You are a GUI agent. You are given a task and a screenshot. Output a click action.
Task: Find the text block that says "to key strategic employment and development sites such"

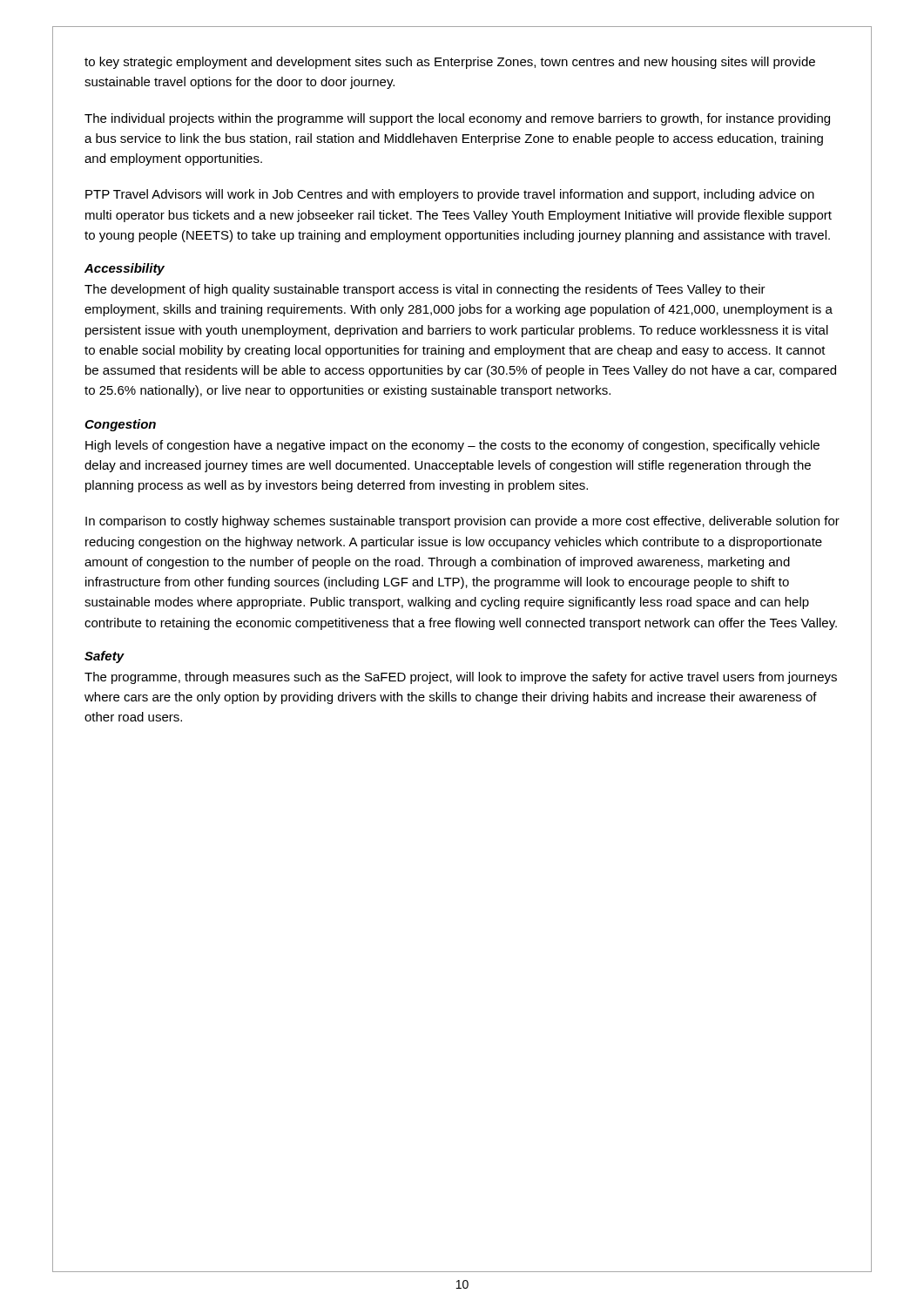click(x=450, y=72)
